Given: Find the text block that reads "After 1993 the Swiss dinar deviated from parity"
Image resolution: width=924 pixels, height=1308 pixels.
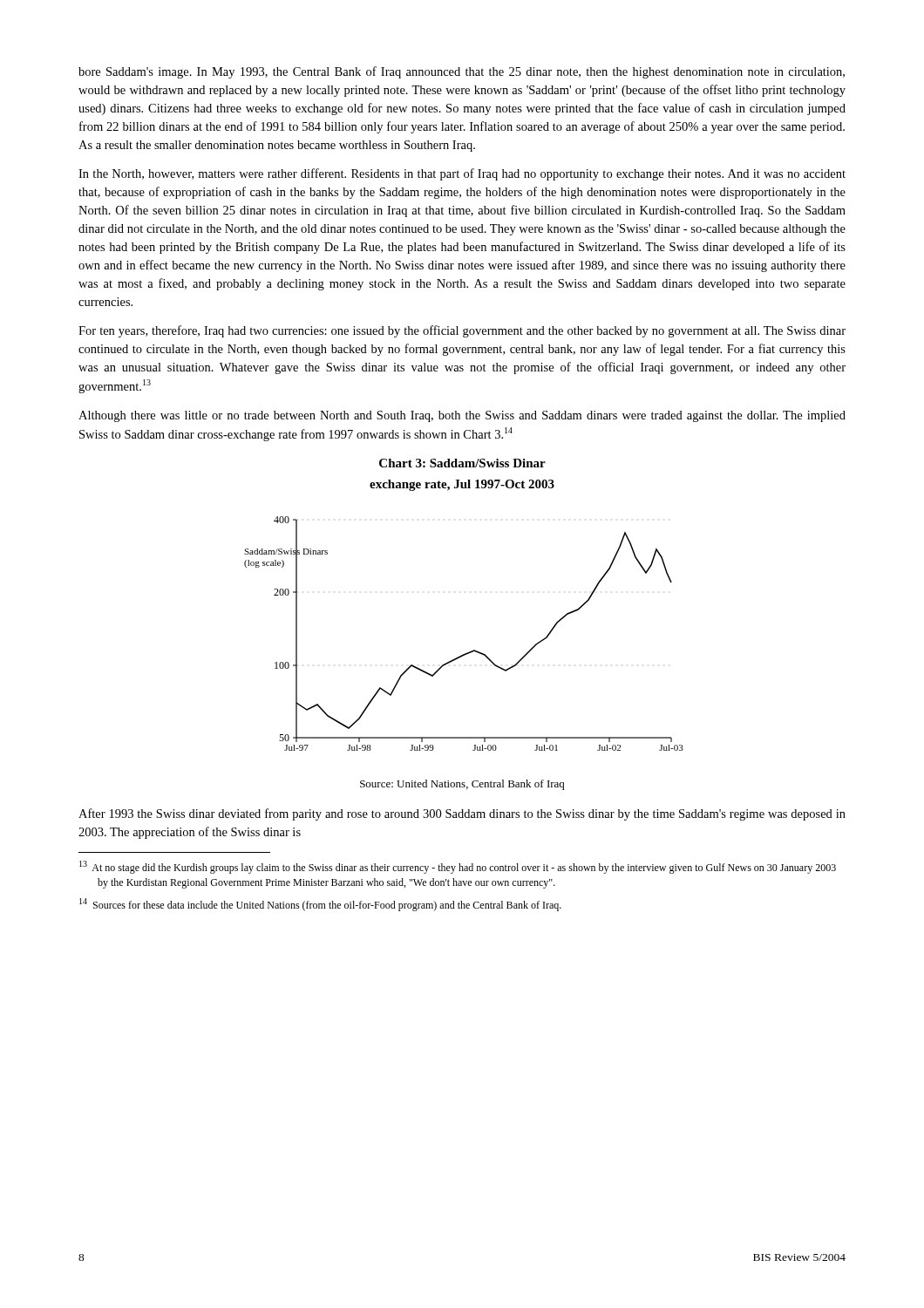Looking at the screenshot, I should (x=462, y=823).
